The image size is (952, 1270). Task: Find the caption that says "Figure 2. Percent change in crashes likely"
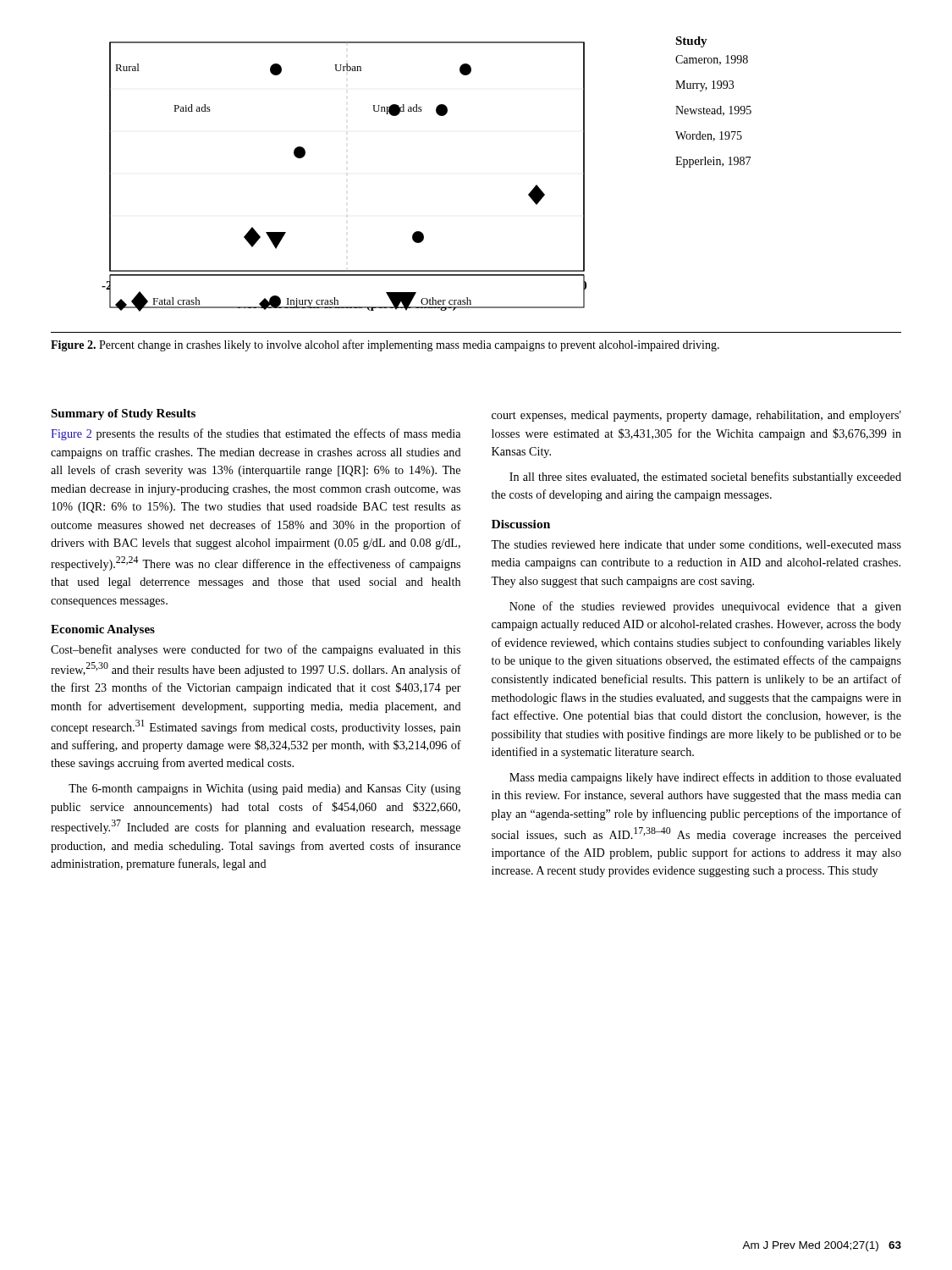[385, 345]
